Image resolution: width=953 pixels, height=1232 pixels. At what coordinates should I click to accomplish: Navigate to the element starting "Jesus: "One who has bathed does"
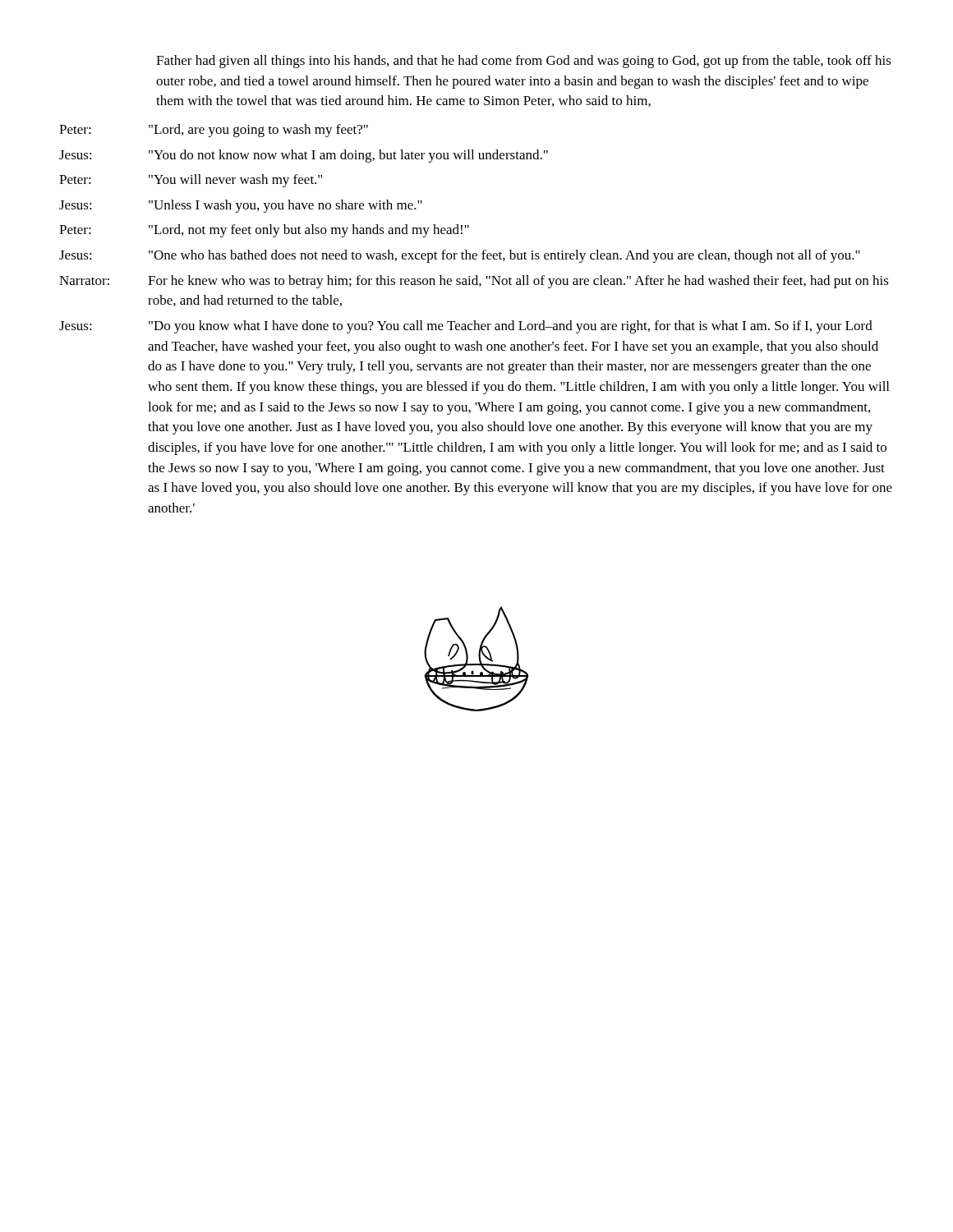[476, 256]
